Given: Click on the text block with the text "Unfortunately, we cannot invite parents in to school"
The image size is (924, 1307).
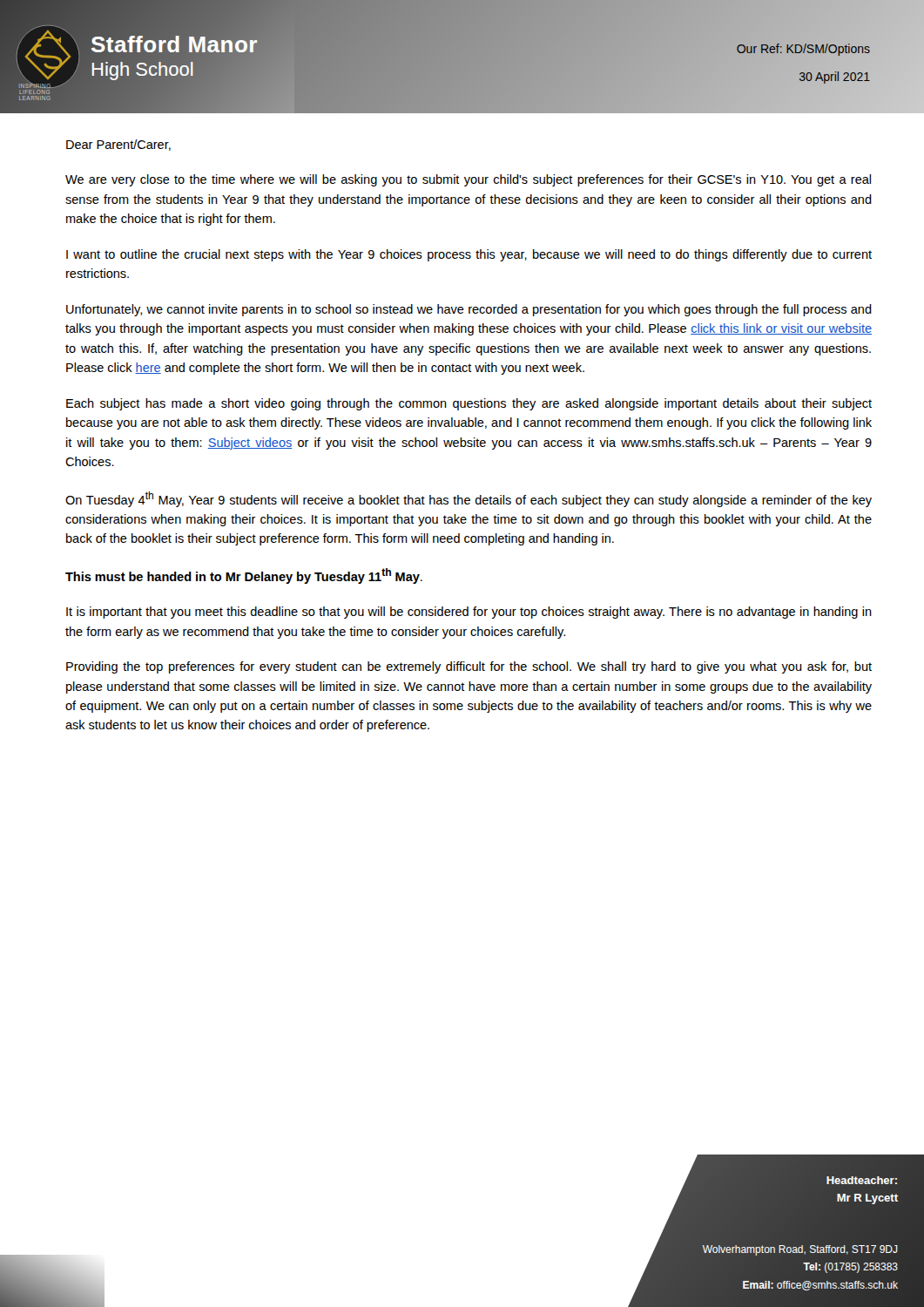Looking at the screenshot, I should [x=469, y=339].
